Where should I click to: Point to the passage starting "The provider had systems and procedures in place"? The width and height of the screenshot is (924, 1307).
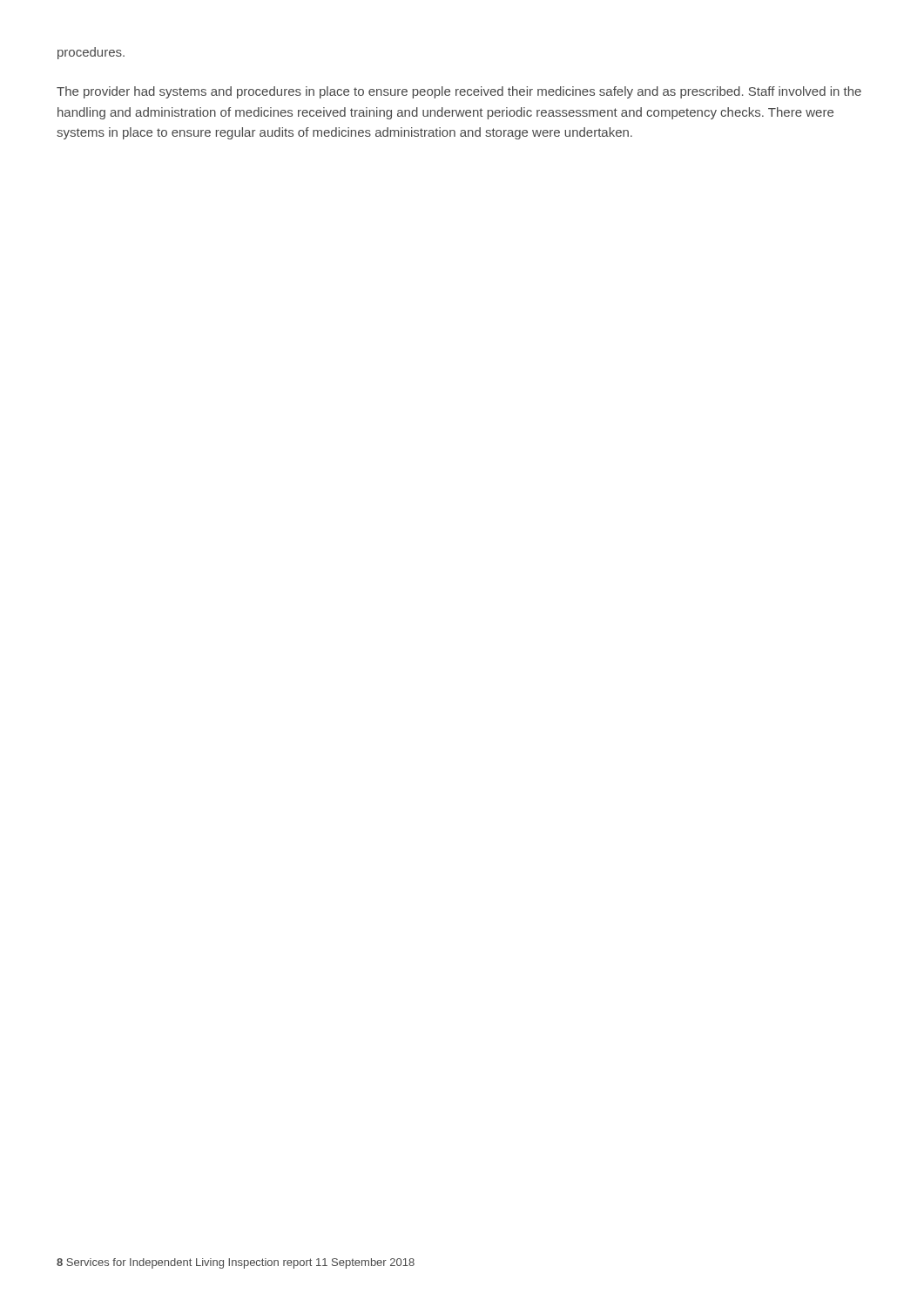tap(459, 112)
